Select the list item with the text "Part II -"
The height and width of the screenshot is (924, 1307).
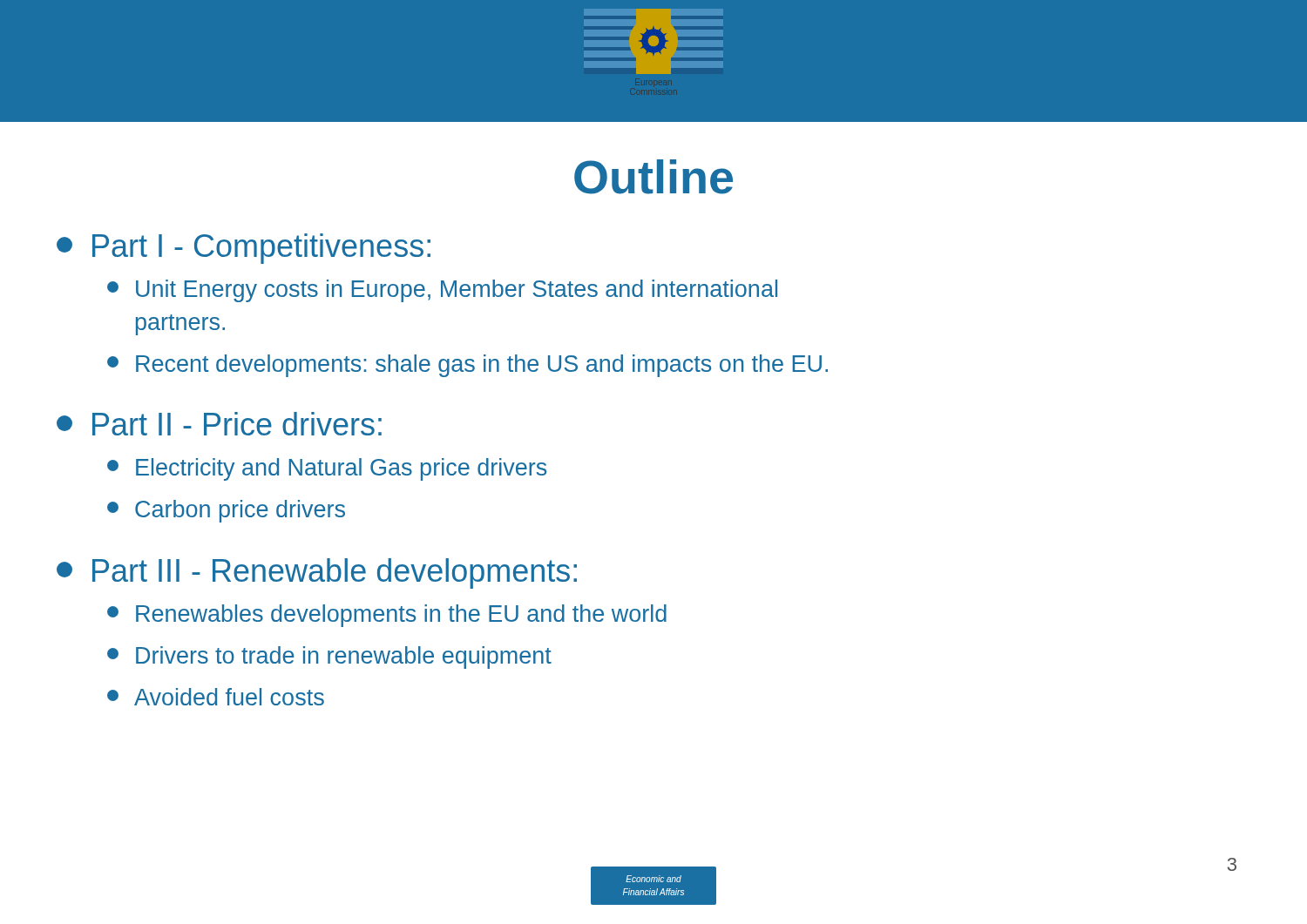pos(220,425)
